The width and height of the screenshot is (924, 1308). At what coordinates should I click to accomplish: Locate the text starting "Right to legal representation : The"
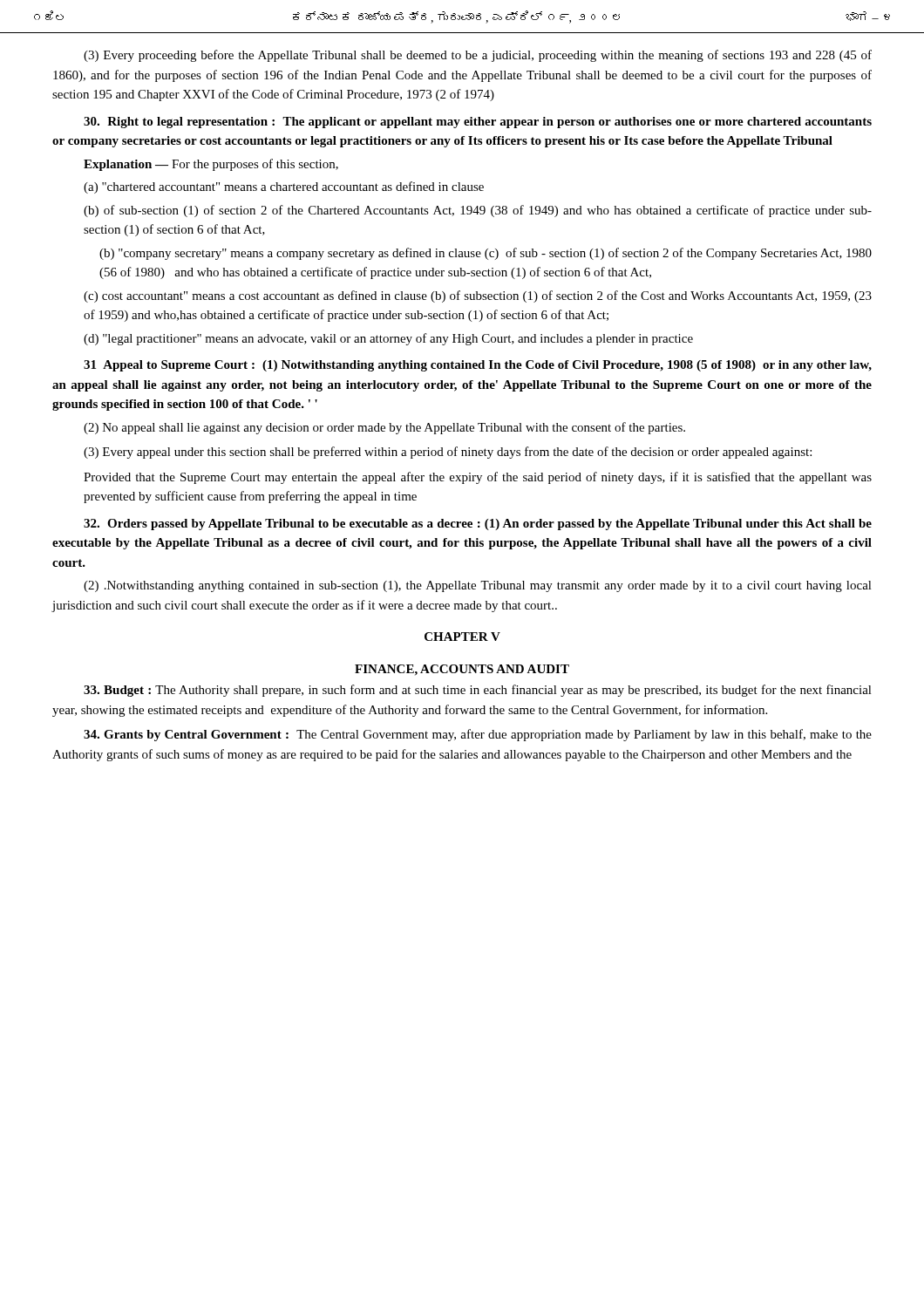click(462, 131)
